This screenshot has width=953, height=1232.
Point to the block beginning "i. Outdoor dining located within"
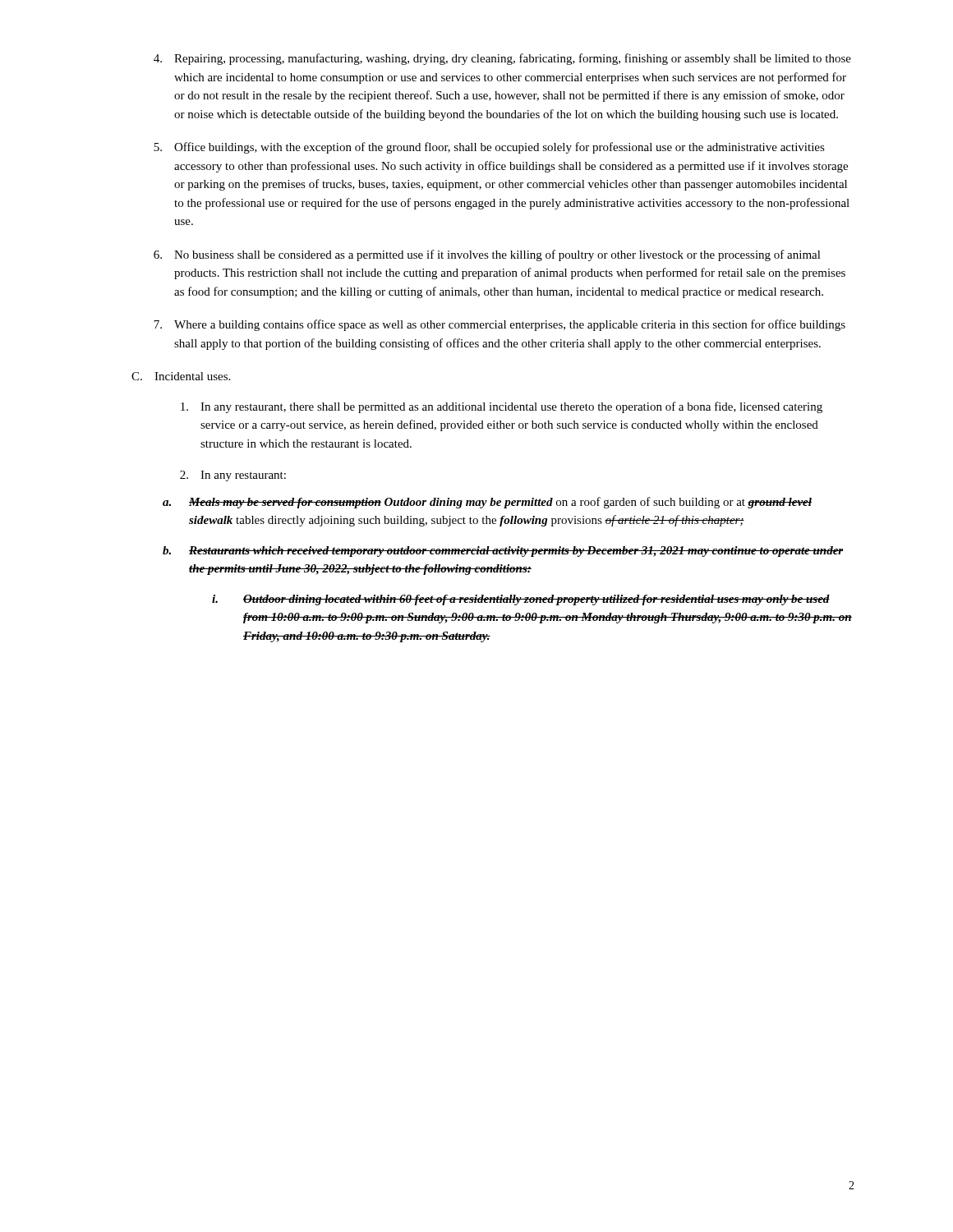[533, 617]
